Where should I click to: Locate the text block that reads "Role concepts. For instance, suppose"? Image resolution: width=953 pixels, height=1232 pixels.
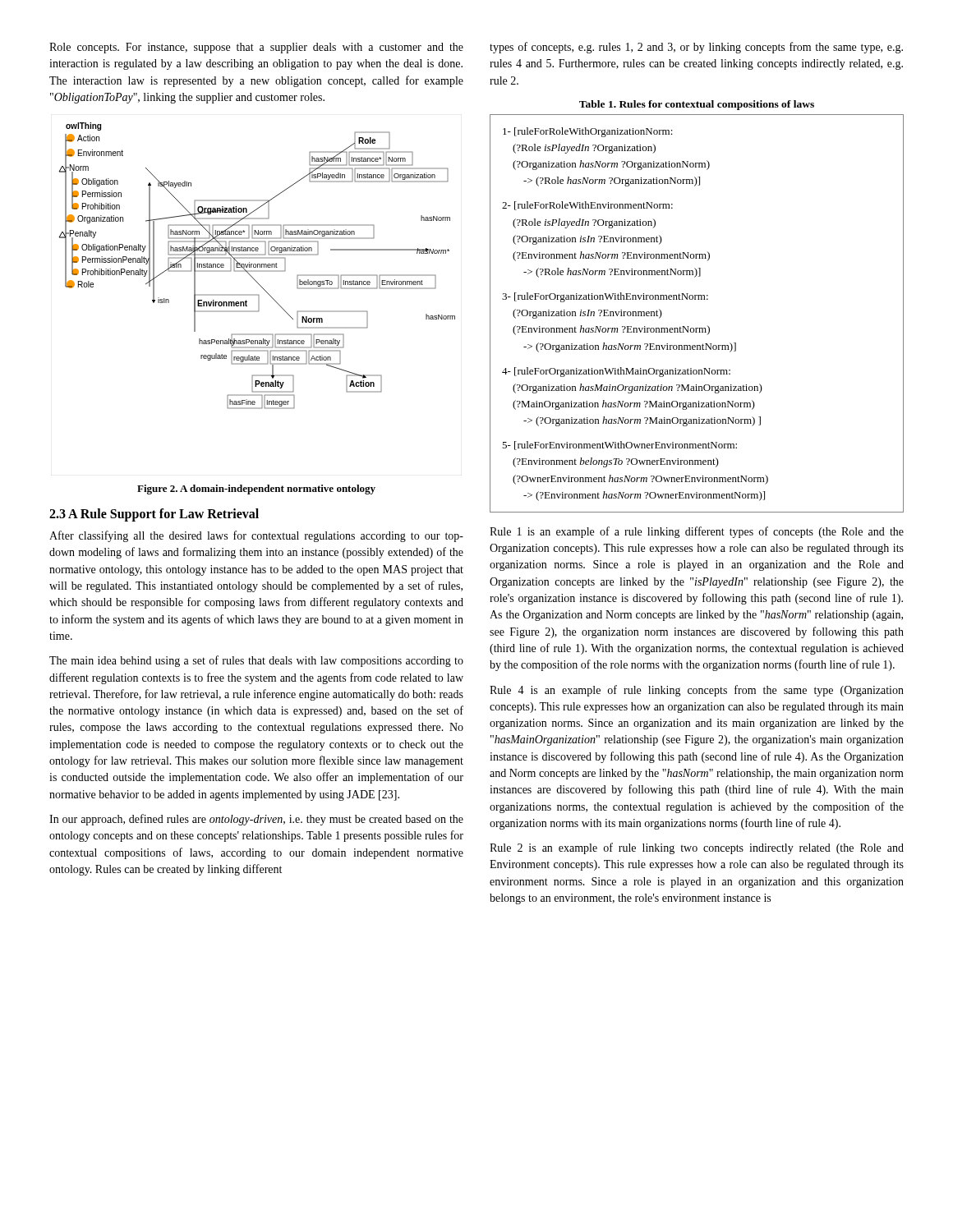(256, 72)
